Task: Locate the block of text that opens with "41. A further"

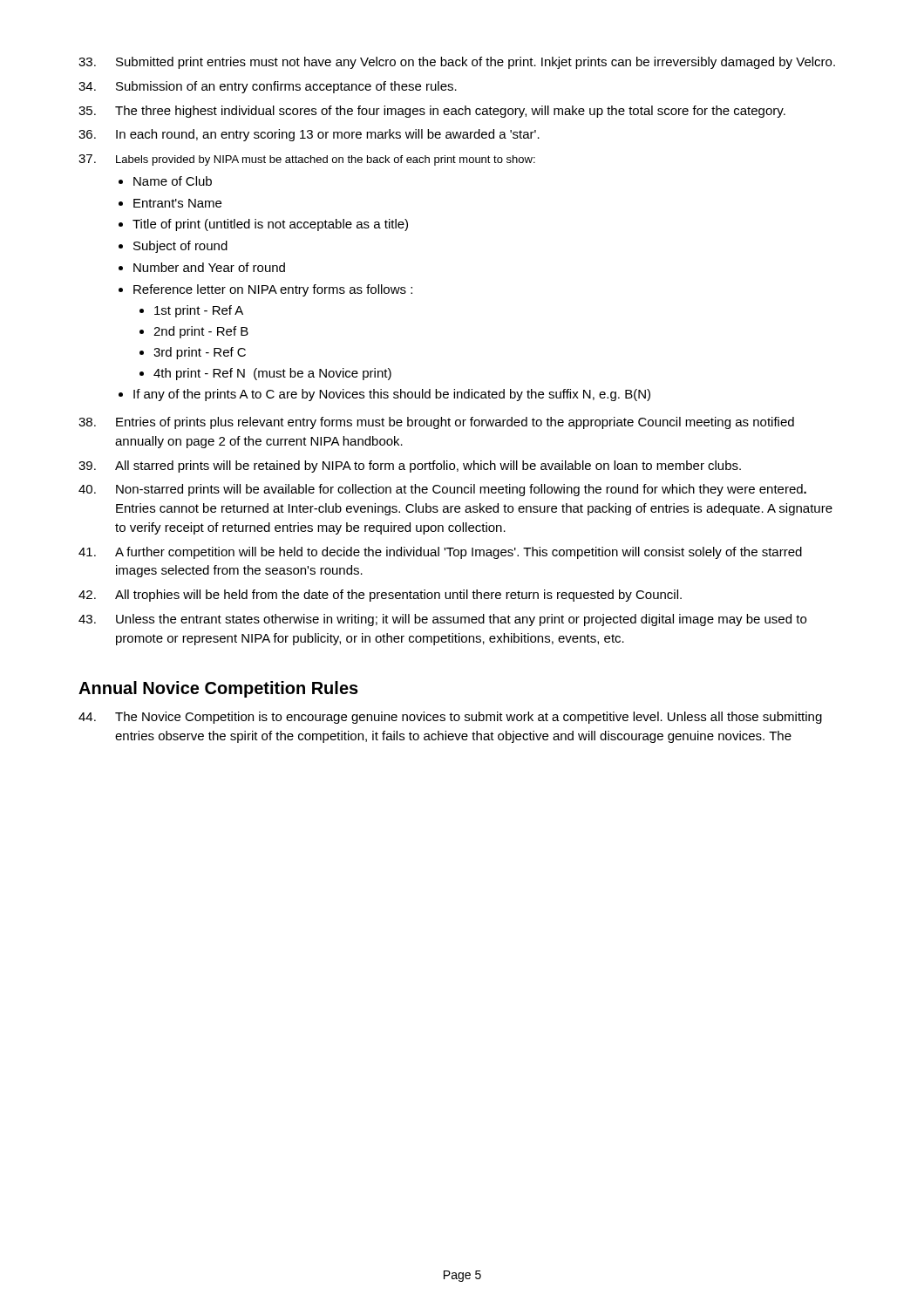Action: tap(462, 561)
